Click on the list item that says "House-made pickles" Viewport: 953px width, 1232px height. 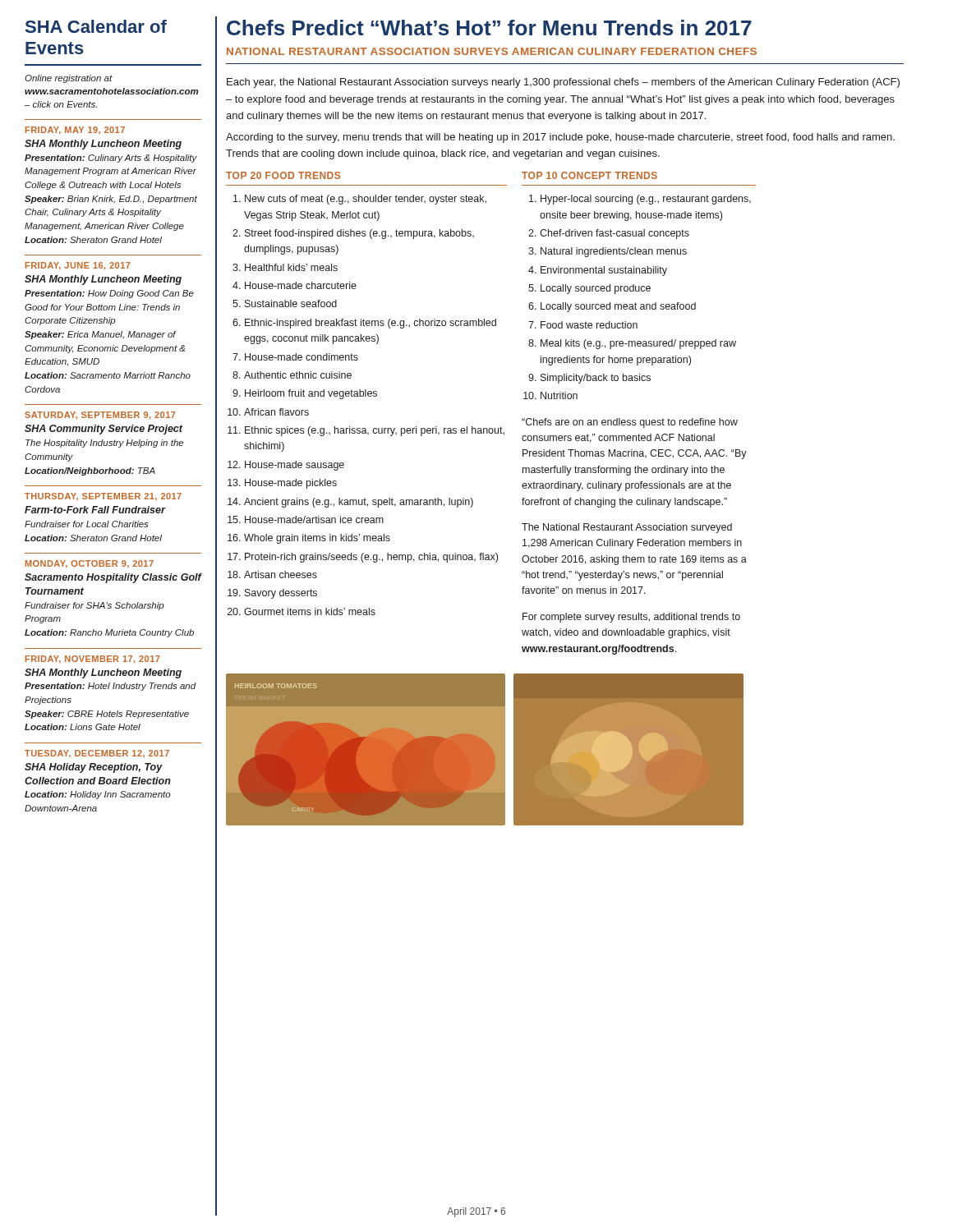coord(291,484)
